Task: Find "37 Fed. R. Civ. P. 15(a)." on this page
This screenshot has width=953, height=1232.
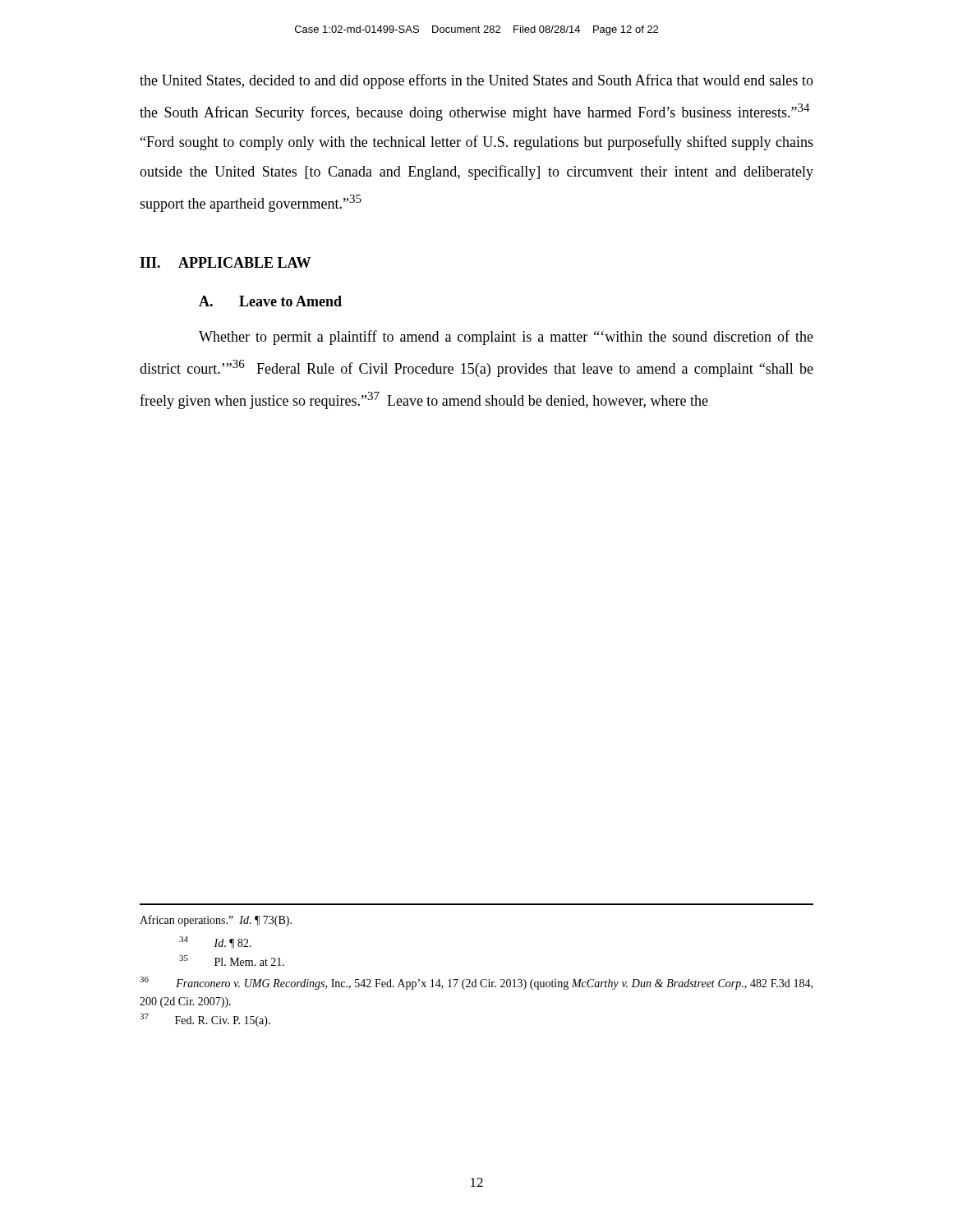Action: 205,1020
